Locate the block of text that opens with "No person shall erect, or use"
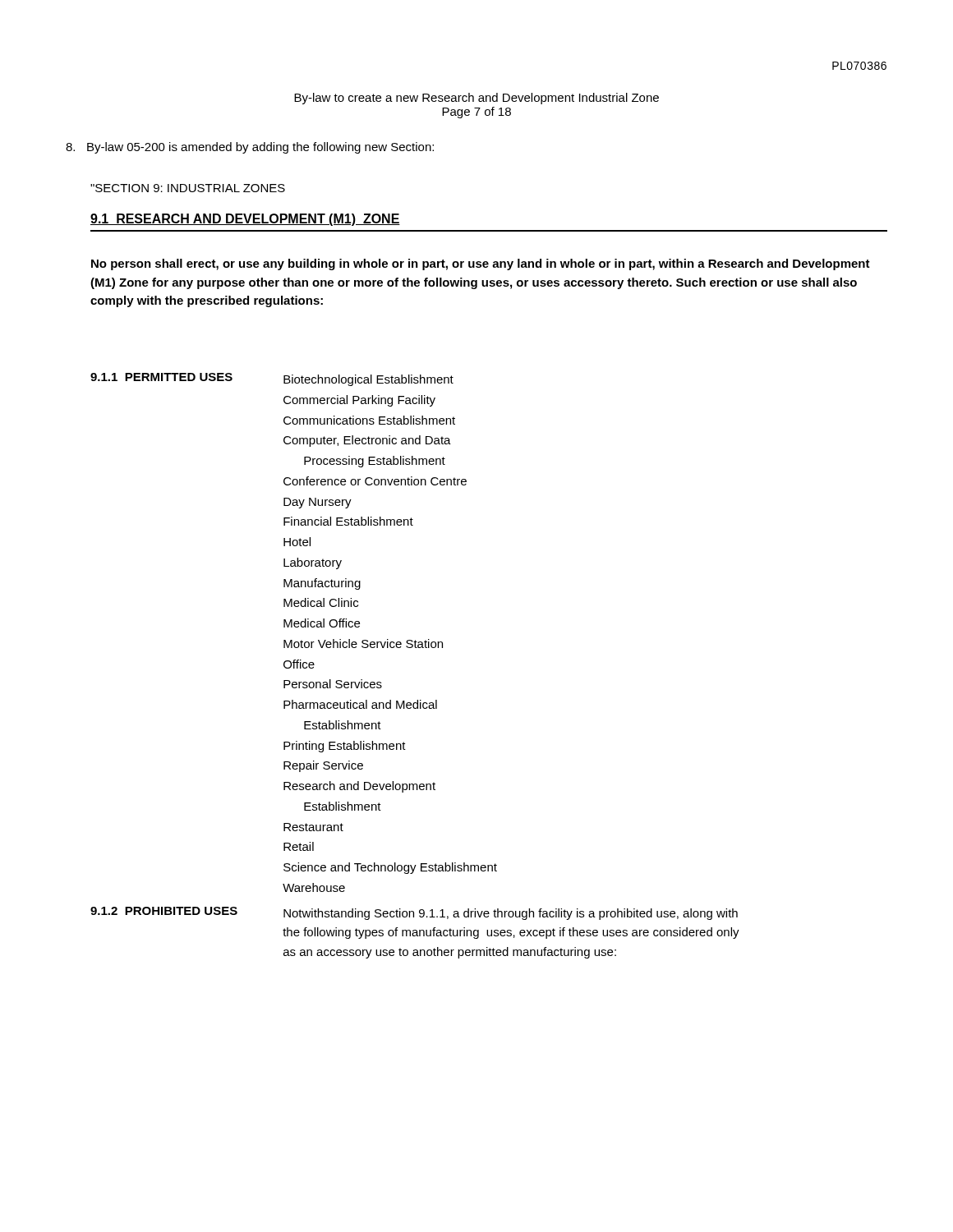This screenshot has width=953, height=1232. [480, 282]
